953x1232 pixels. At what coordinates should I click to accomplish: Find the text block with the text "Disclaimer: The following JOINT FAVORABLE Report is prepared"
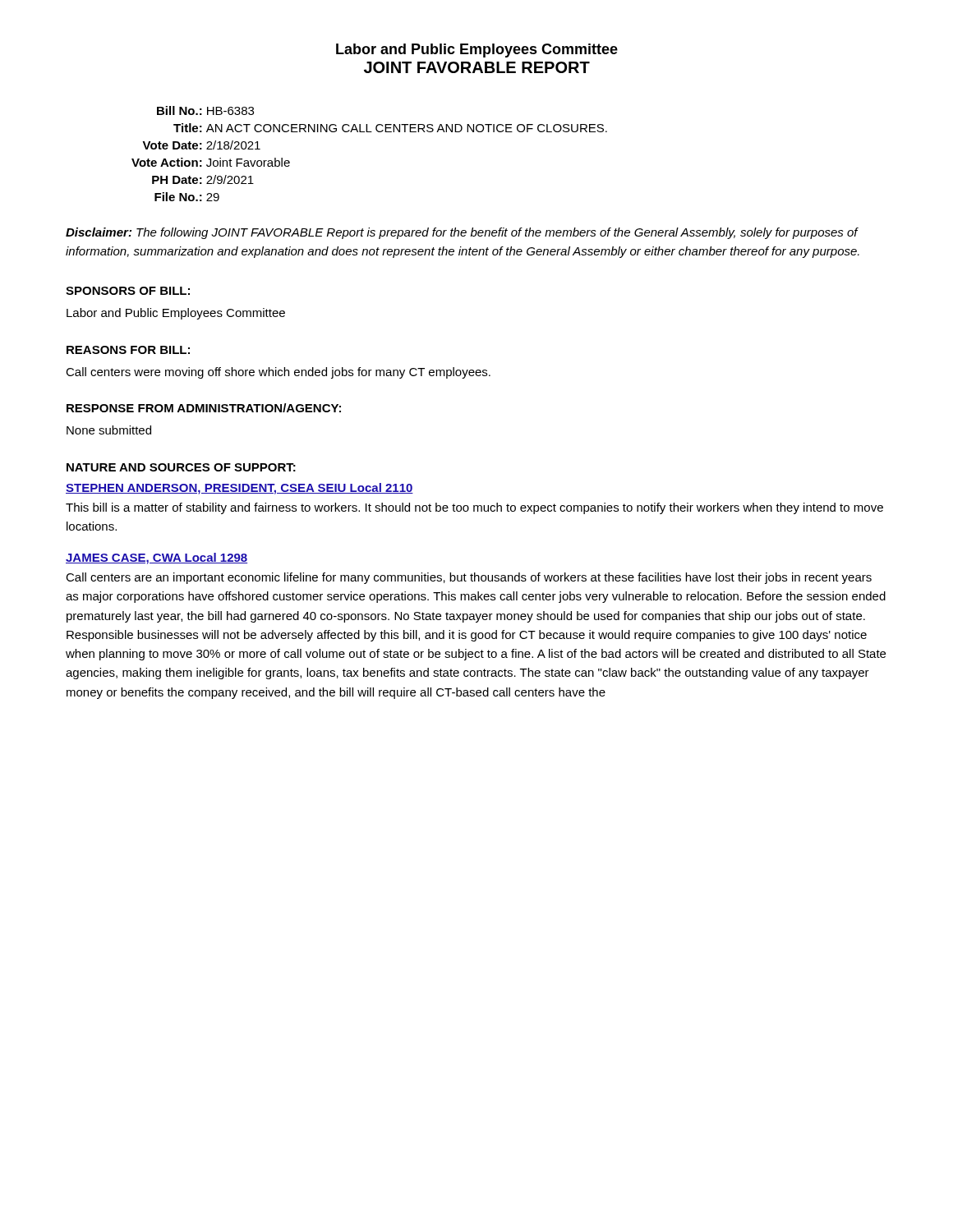(x=463, y=241)
